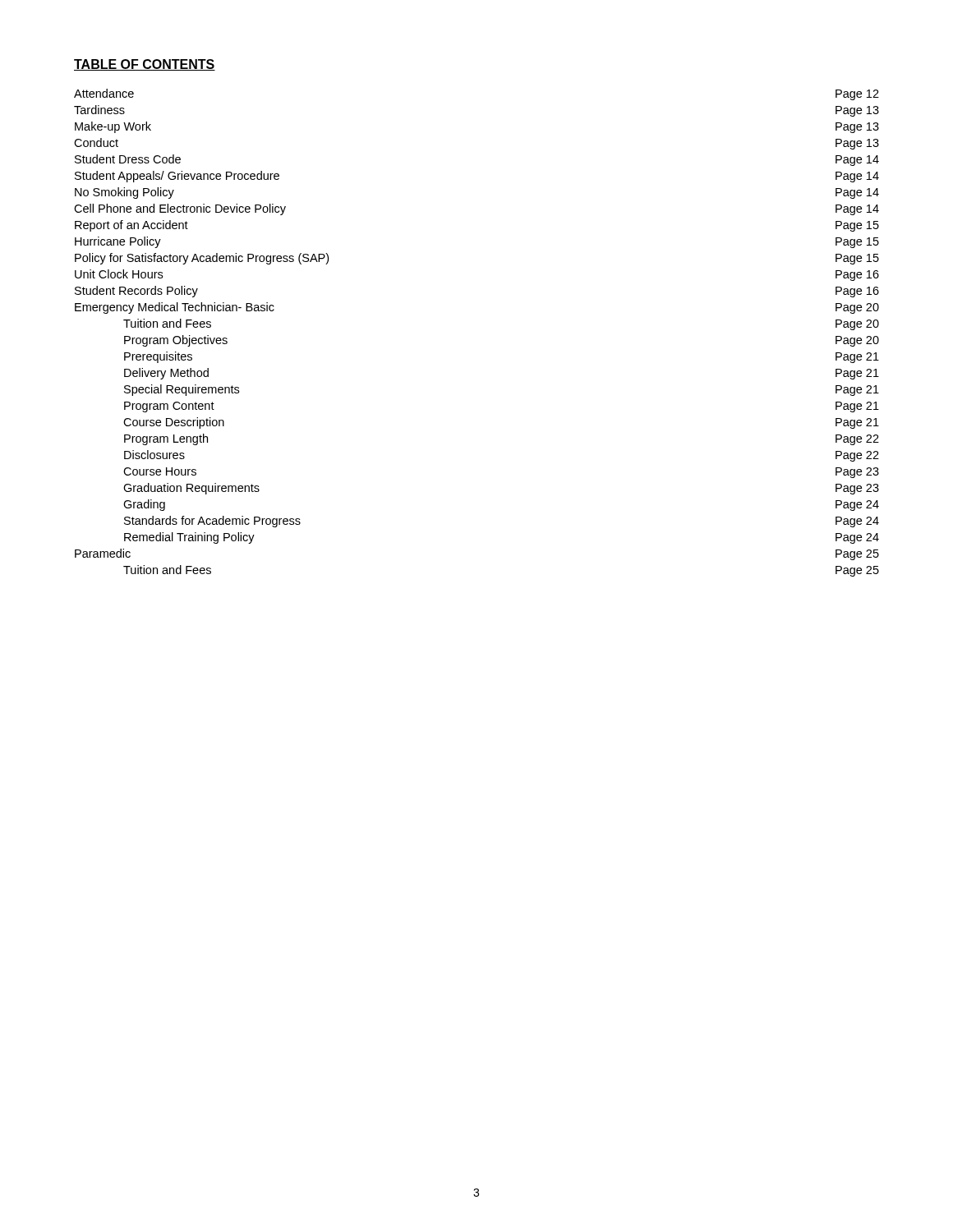This screenshot has height=1232, width=953.
Task: Click on the block starting "AttendancePage 12"
Action: (x=103, y=94)
